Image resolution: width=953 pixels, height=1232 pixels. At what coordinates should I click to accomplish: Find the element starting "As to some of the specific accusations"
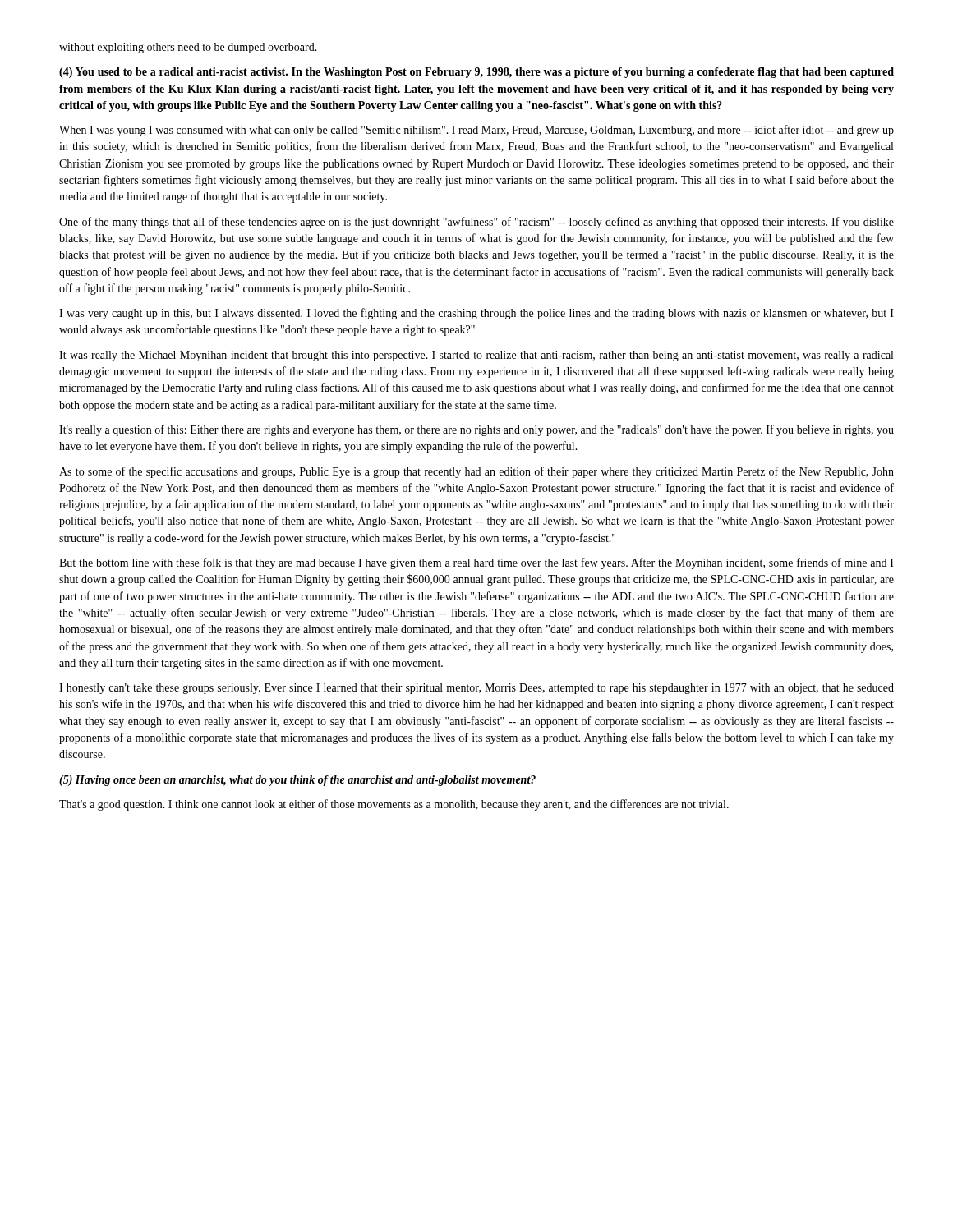click(476, 505)
